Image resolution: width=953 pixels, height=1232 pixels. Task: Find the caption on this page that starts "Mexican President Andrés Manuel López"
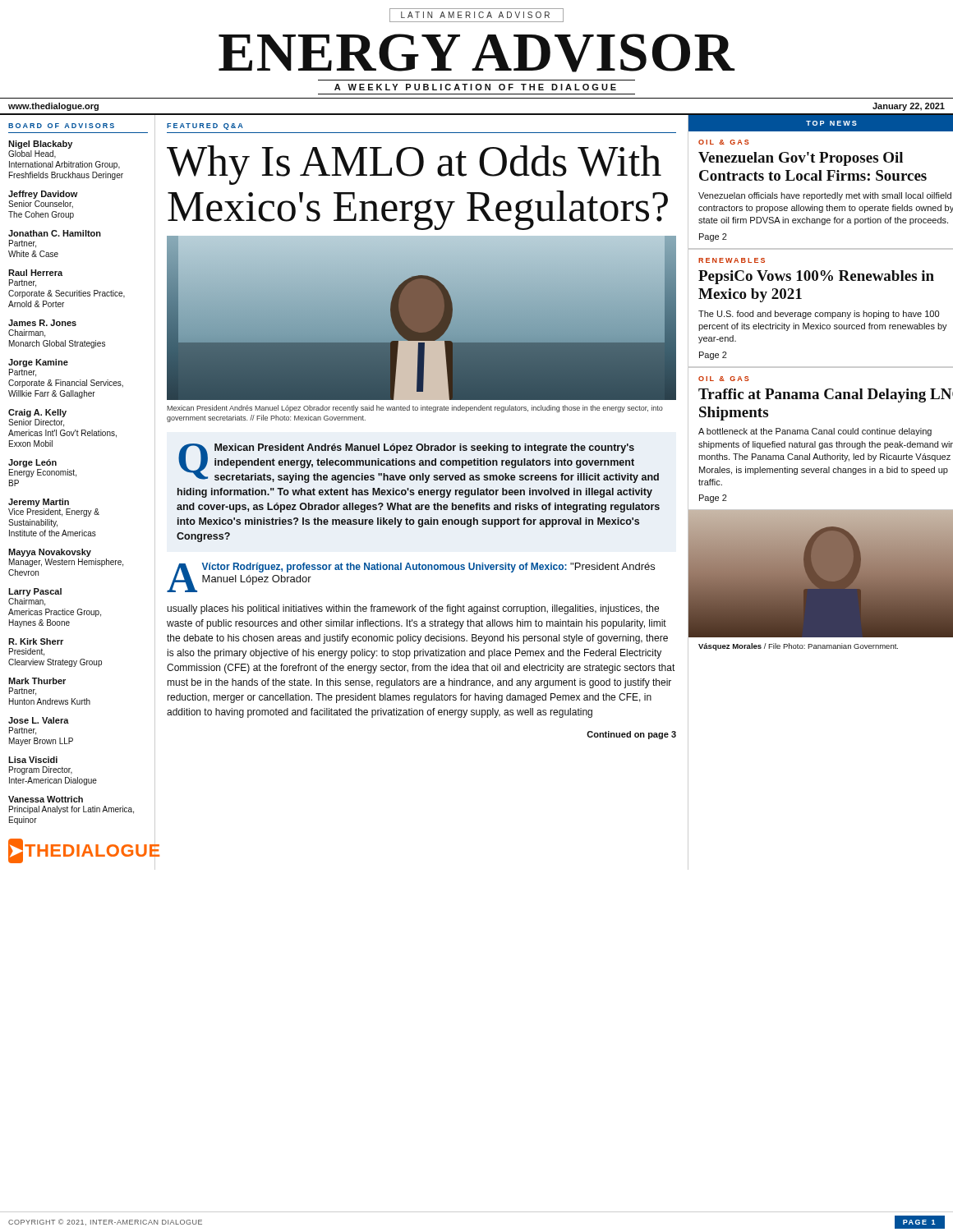click(415, 413)
